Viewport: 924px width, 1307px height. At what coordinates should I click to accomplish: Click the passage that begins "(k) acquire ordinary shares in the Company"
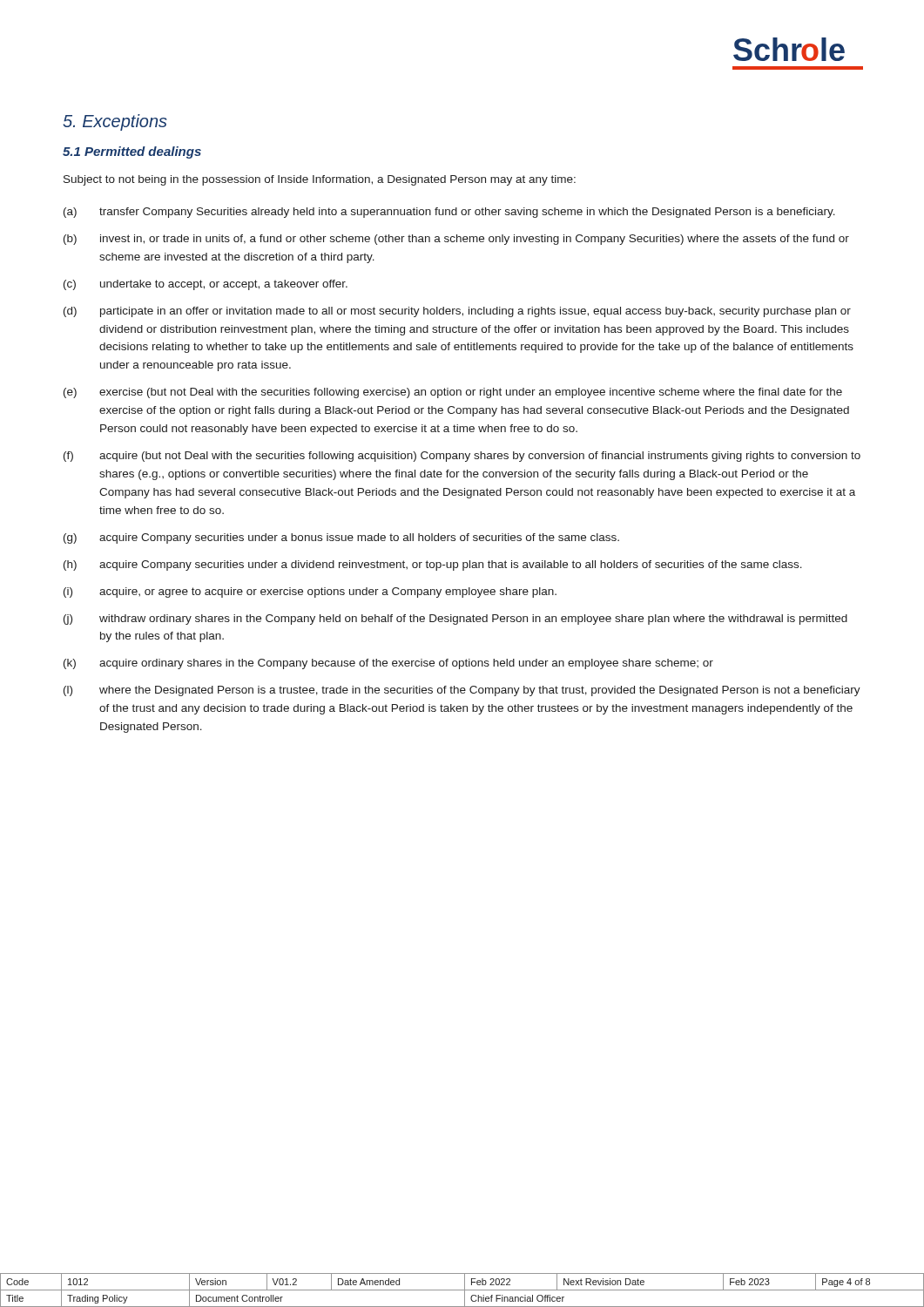coord(462,664)
